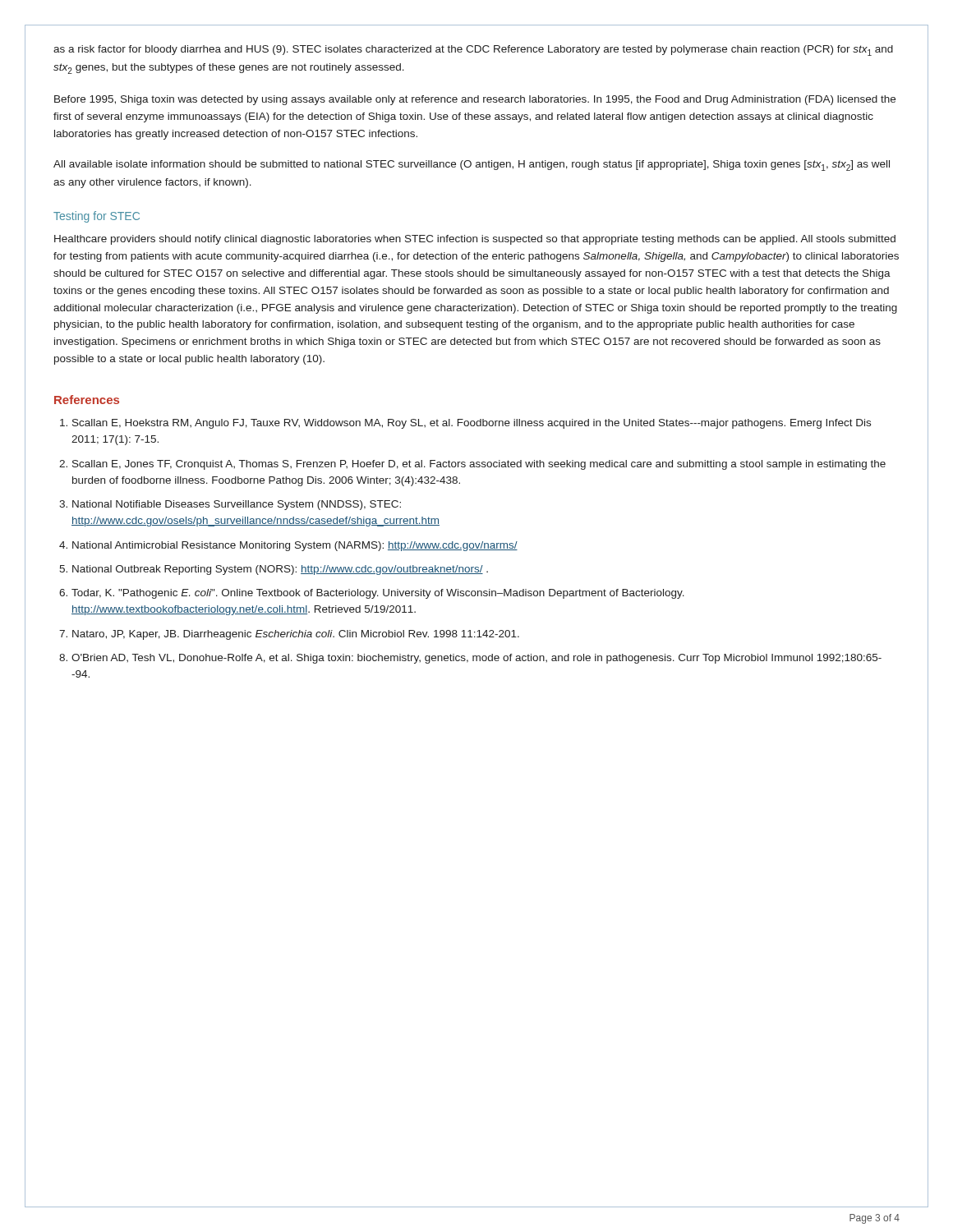Image resolution: width=953 pixels, height=1232 pixels.
Task: Select the block starting "Scallan E, Hoekstra RM,"
Action: click(471, 431)
